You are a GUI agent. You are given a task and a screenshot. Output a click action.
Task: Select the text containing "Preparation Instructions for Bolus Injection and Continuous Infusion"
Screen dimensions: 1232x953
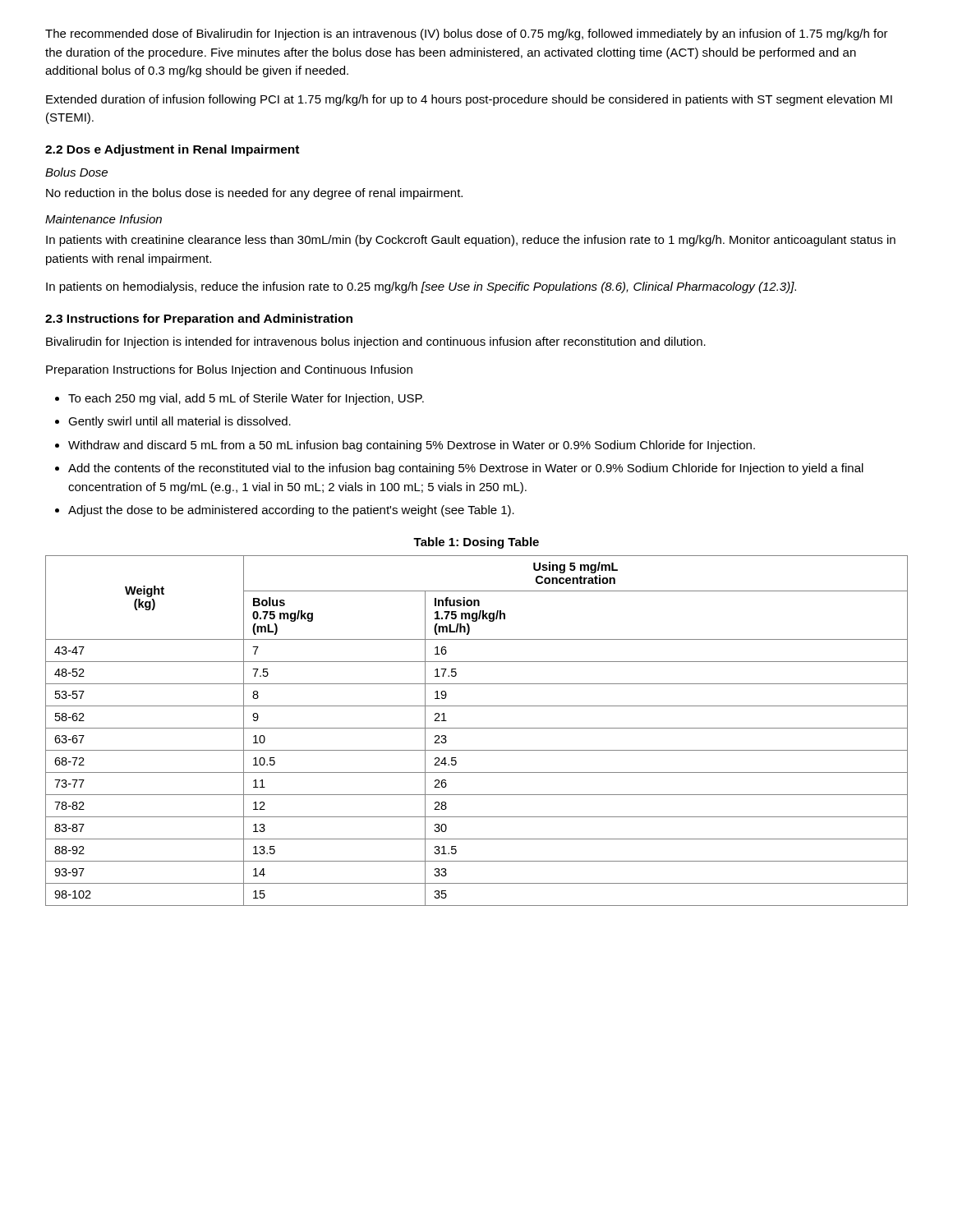[229, 369]
